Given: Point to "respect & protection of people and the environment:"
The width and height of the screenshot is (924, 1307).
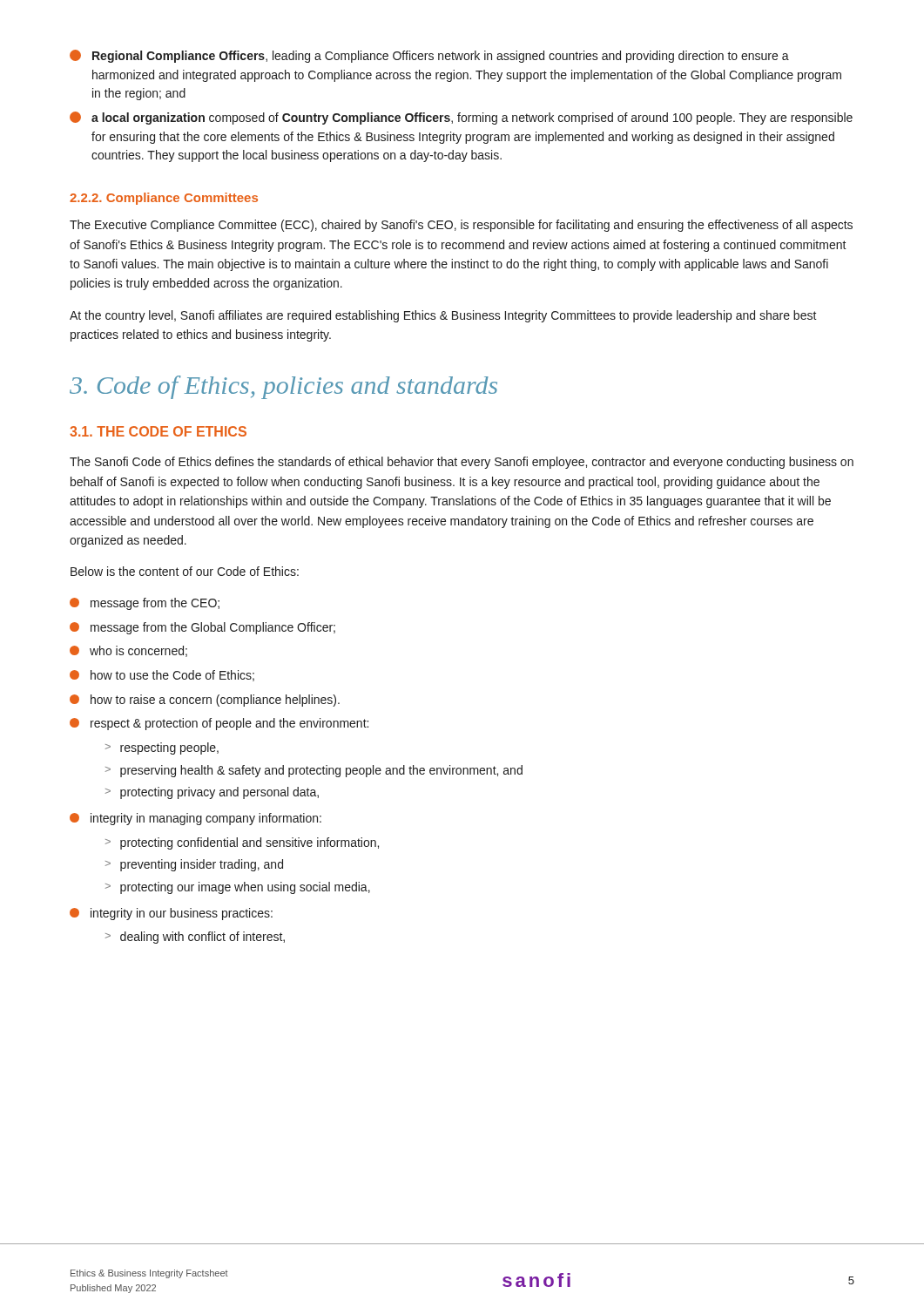Looking at the screenshot, I should pos(219,724).
